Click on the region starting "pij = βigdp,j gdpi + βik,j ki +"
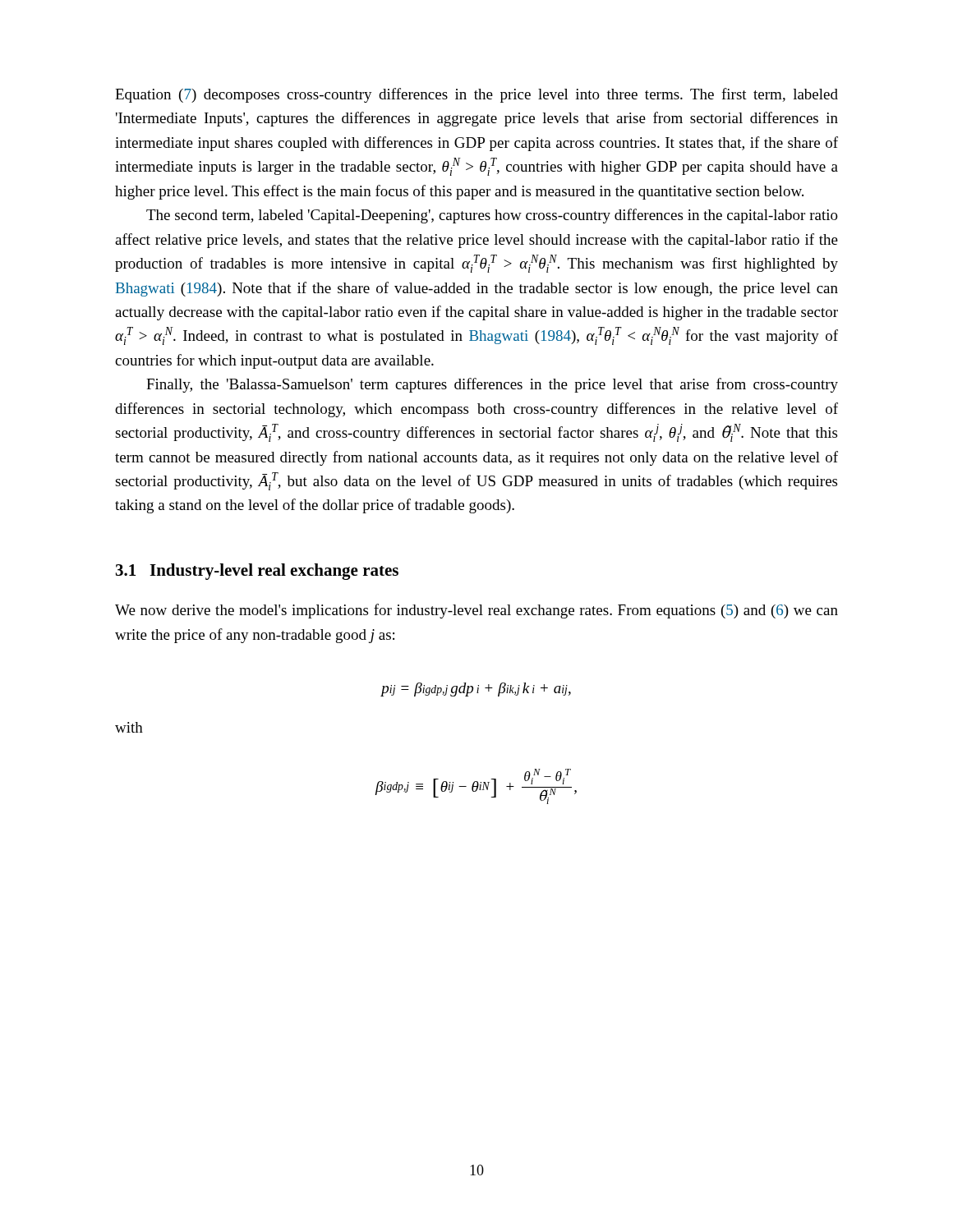This screenshot has height=1232, width=953. [x=476, y=688]
